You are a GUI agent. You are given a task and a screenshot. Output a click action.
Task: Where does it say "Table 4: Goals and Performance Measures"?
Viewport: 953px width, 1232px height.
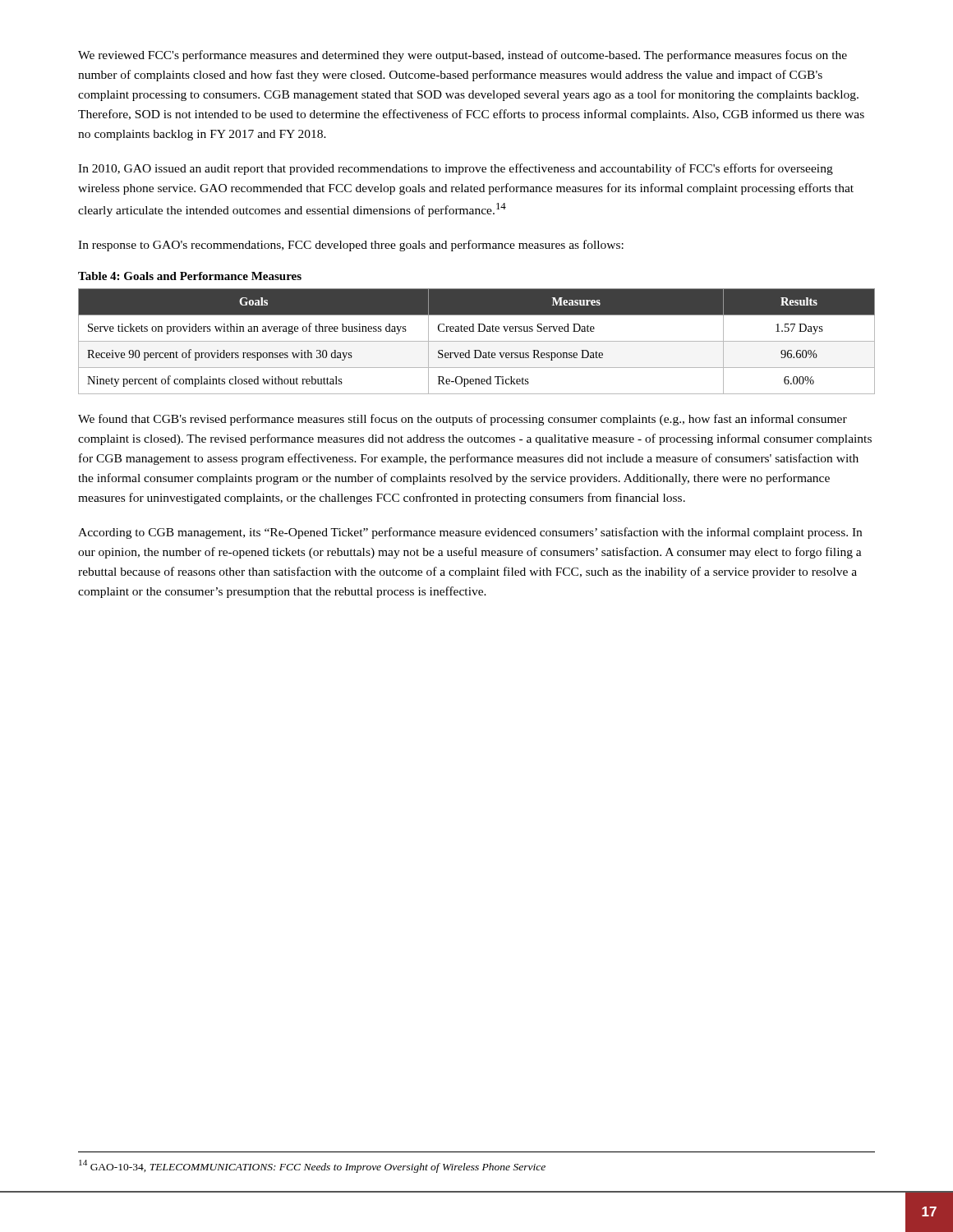(x=190, y=276)
